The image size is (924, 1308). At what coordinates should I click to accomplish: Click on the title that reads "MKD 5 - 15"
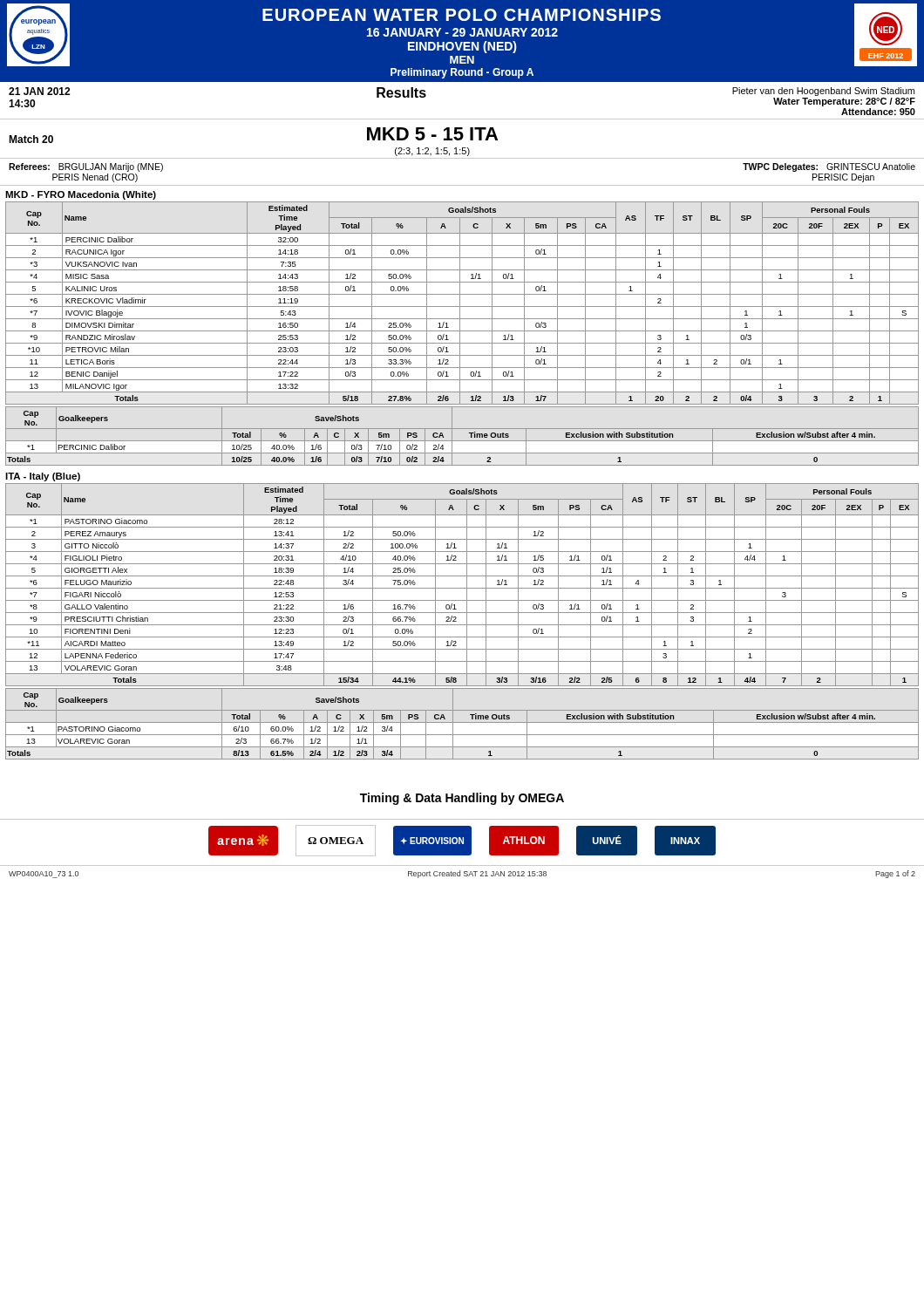(432, 134)
